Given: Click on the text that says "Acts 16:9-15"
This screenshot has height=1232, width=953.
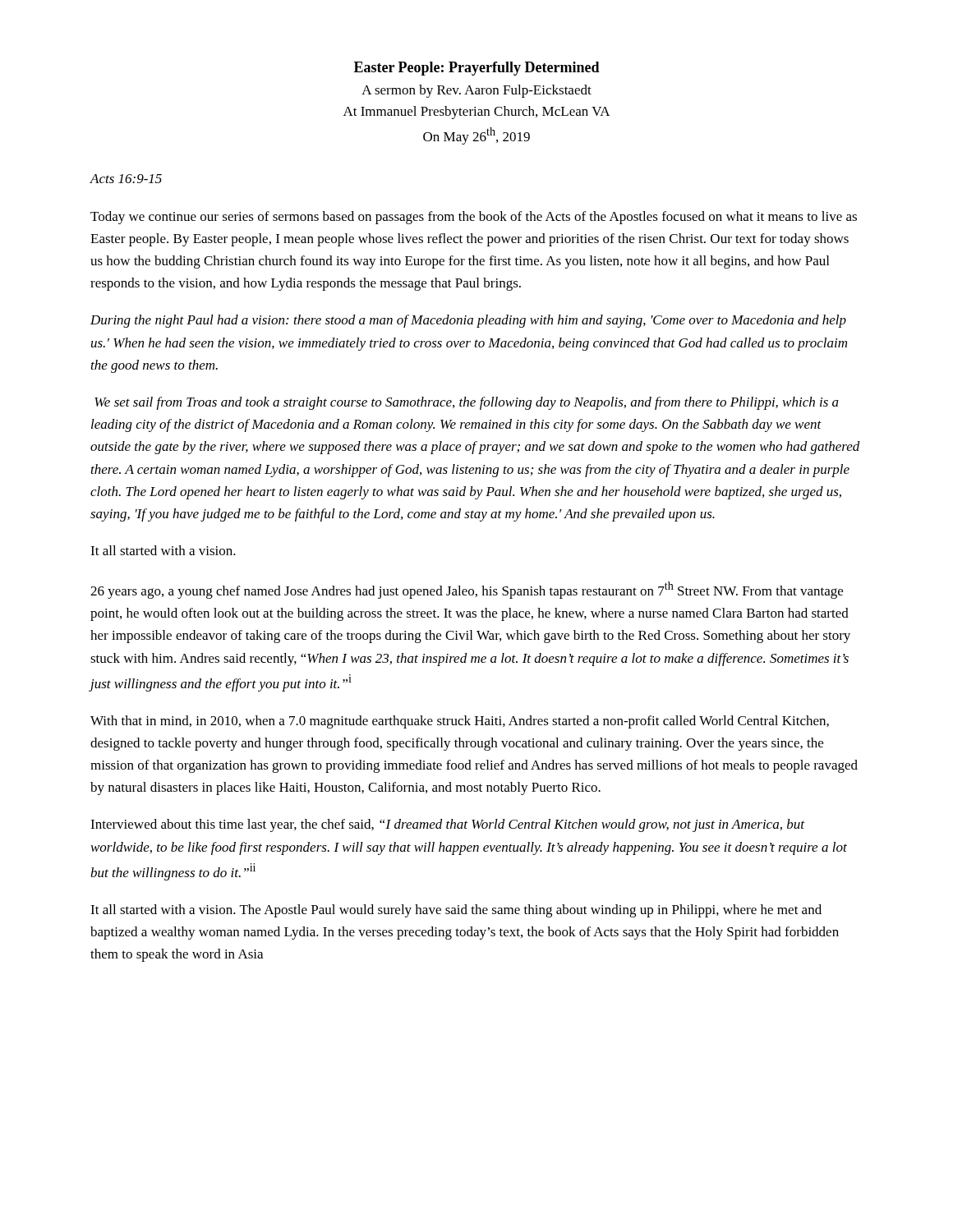Looking at the screenshot, I should tap(126, 178).
